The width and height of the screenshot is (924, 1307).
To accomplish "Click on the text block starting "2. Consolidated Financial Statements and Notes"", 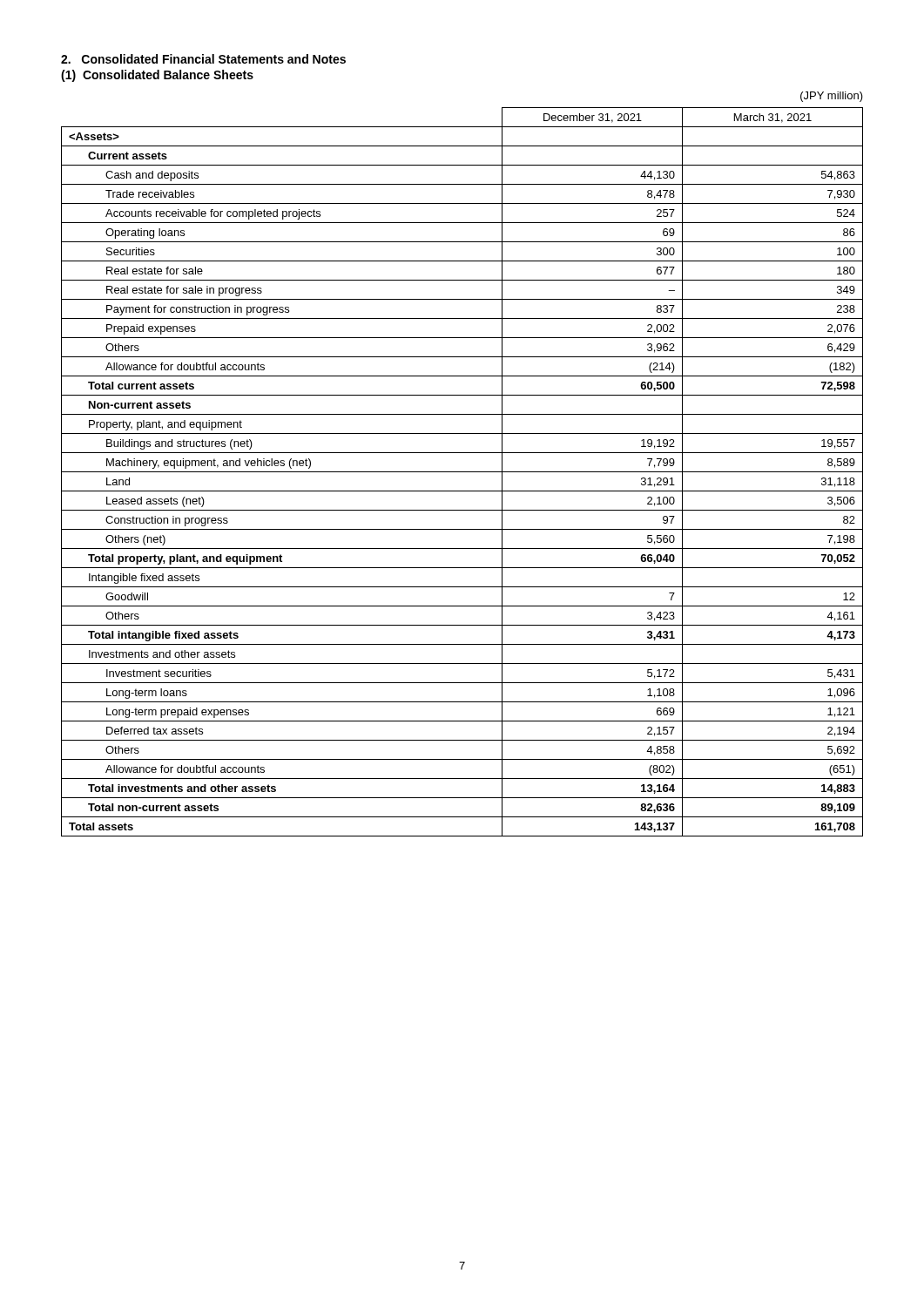I will (204, 59).
